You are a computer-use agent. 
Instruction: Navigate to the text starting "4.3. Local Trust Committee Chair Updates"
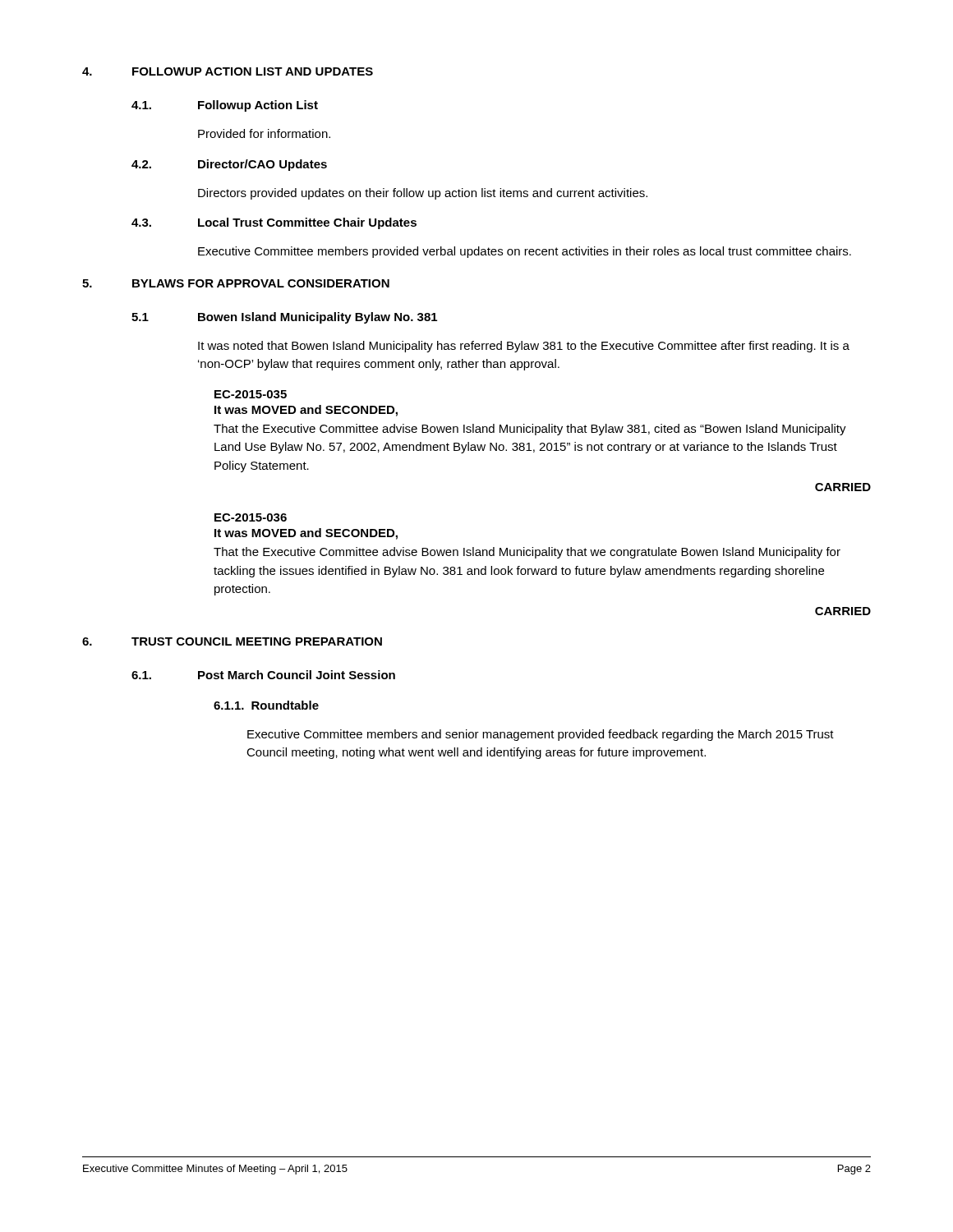coord(274,225)
